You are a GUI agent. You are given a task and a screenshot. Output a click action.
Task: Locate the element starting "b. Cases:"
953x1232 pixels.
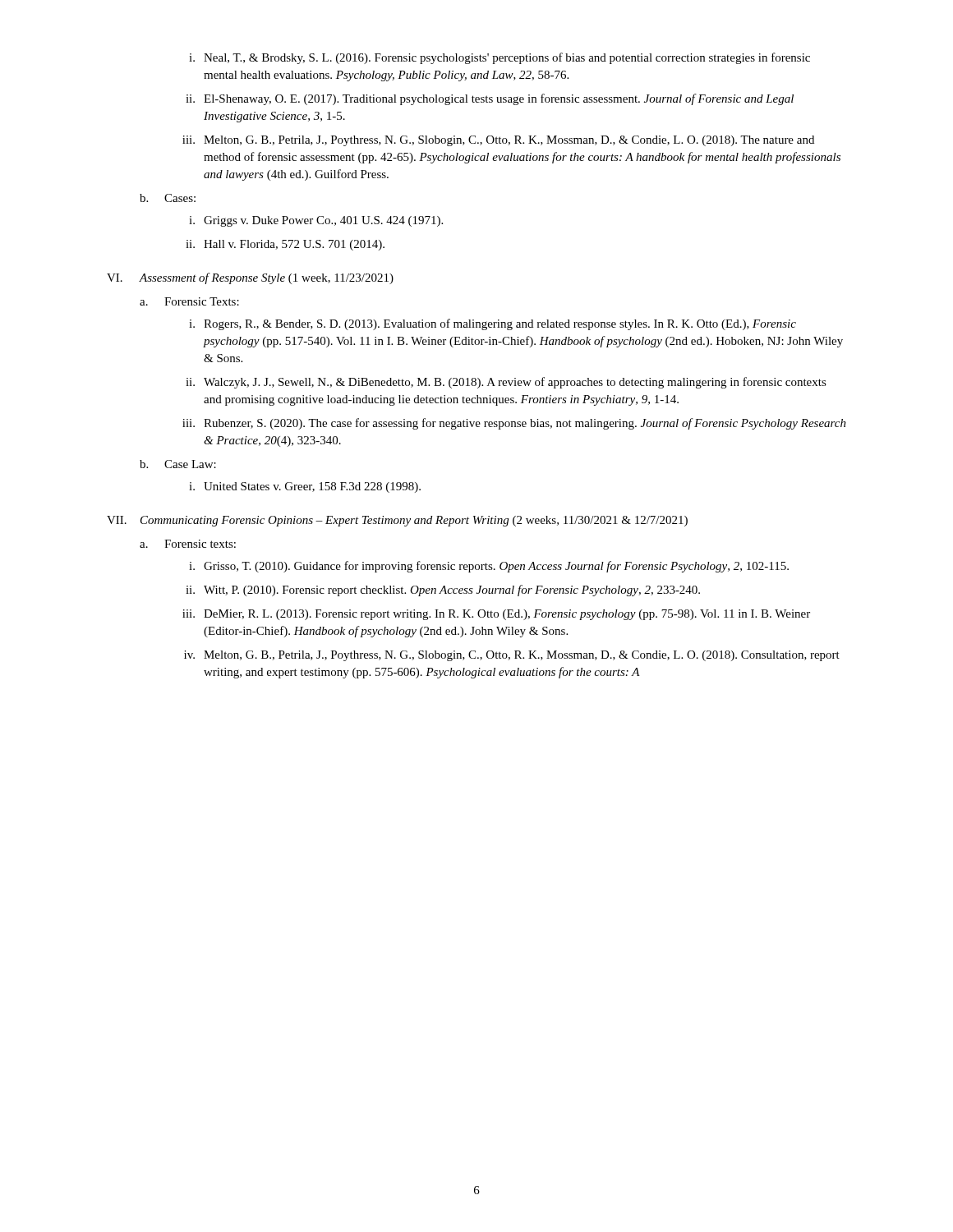tap(168, 198)
